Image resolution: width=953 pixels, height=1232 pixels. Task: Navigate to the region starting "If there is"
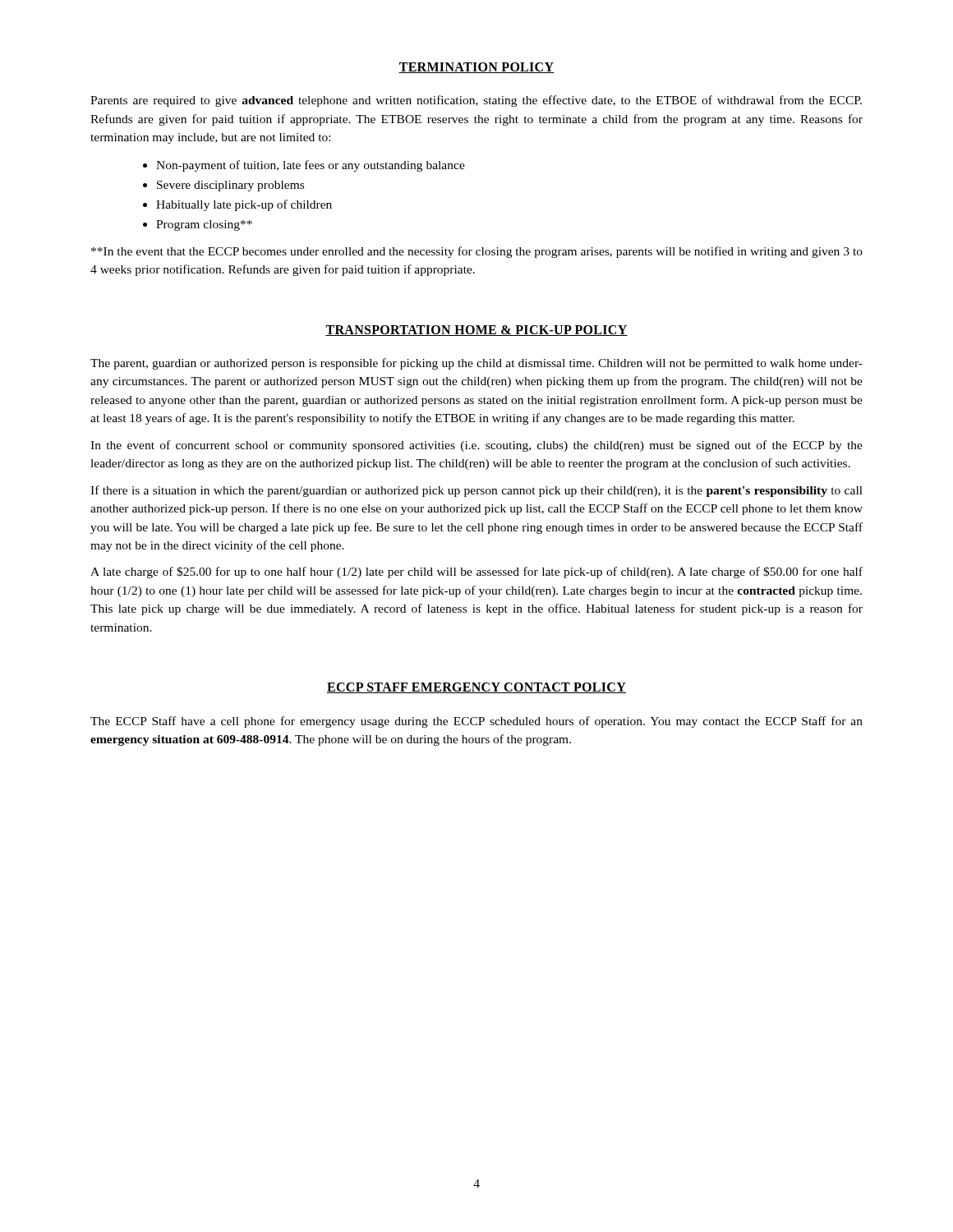click(x=476, y=517)
